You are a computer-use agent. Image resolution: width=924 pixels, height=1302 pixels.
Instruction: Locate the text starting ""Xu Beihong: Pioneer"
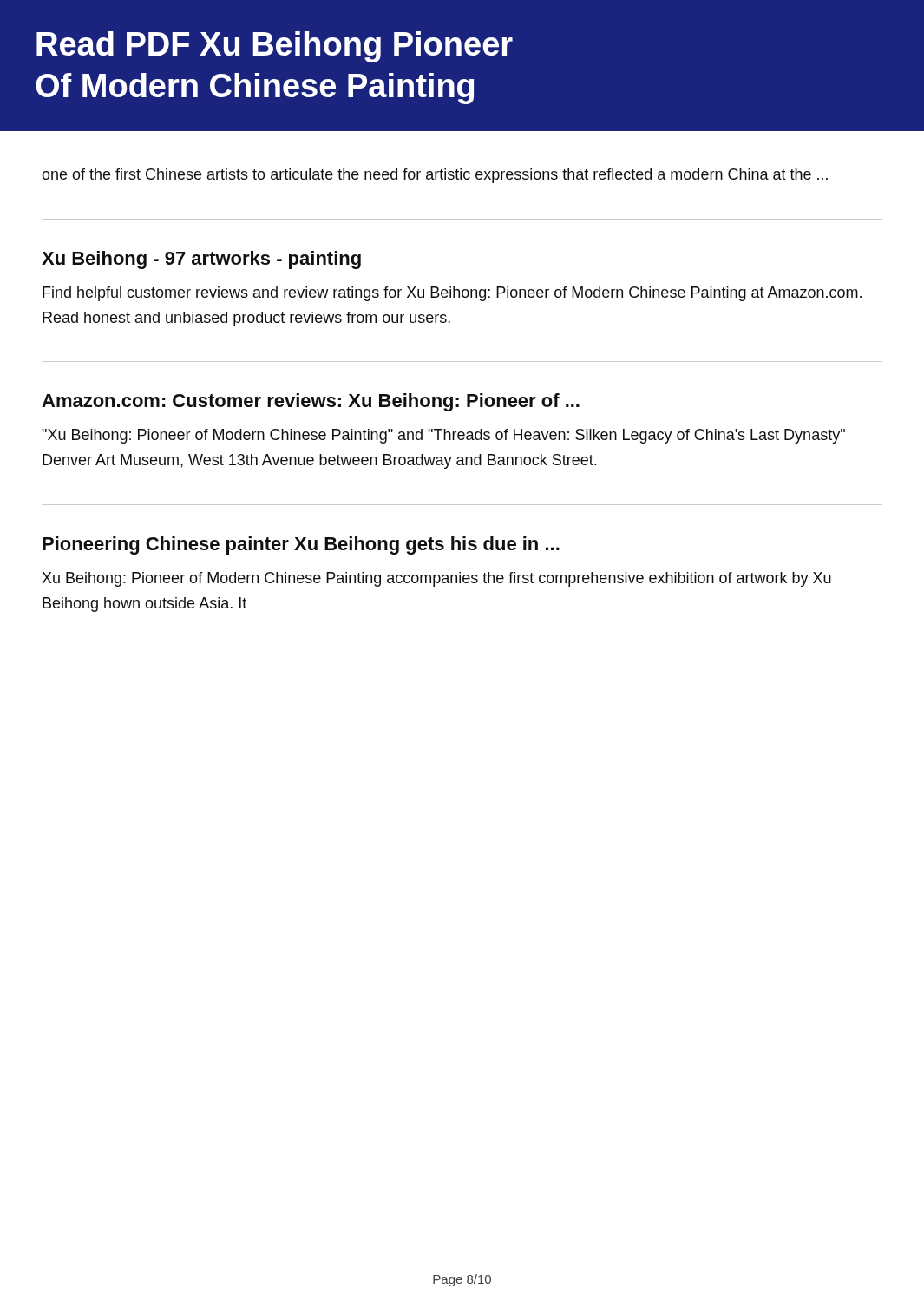click(444, 448)
